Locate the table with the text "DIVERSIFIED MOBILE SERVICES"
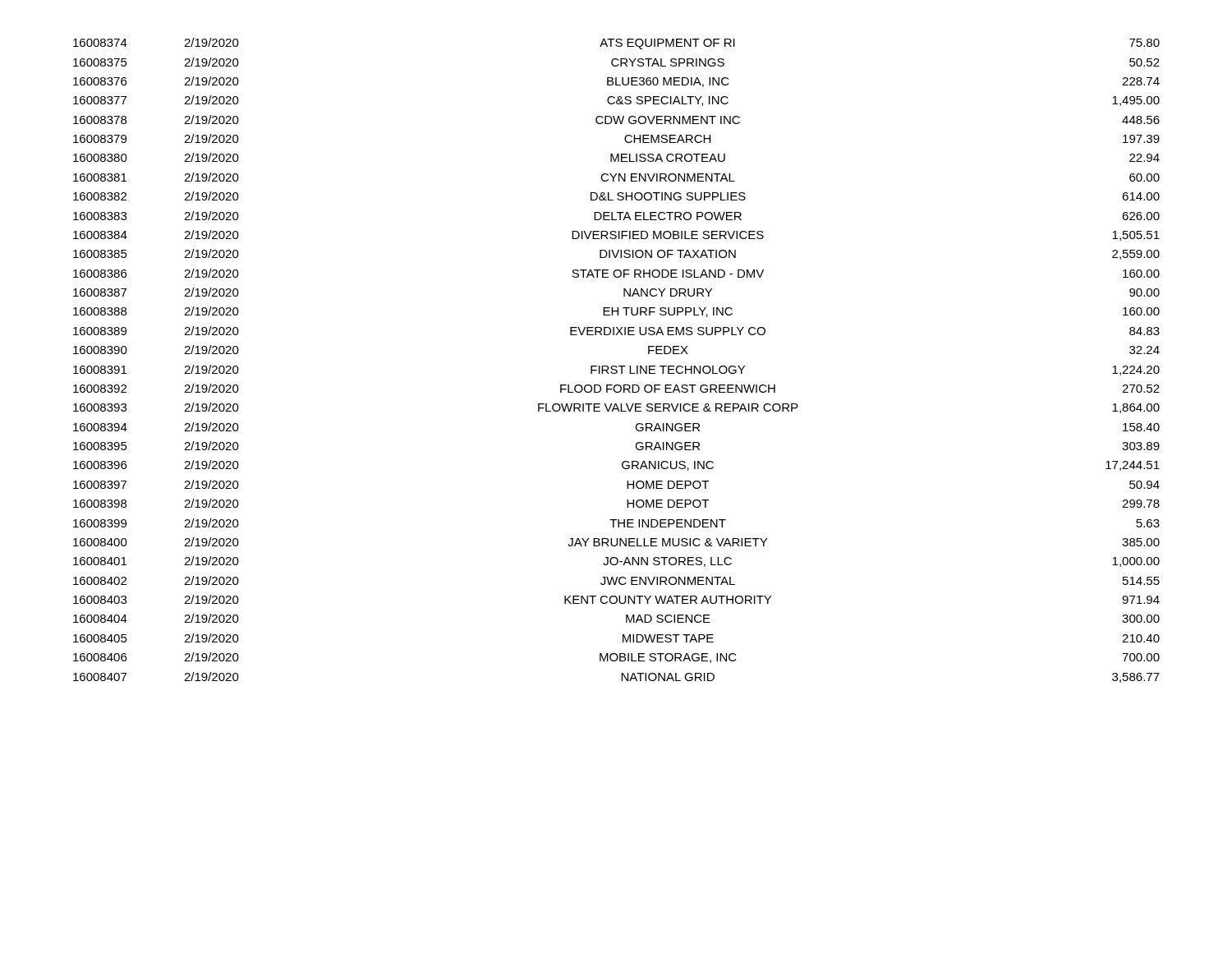Viewport: 1232px width, 953px height. [x=616, y=359]
